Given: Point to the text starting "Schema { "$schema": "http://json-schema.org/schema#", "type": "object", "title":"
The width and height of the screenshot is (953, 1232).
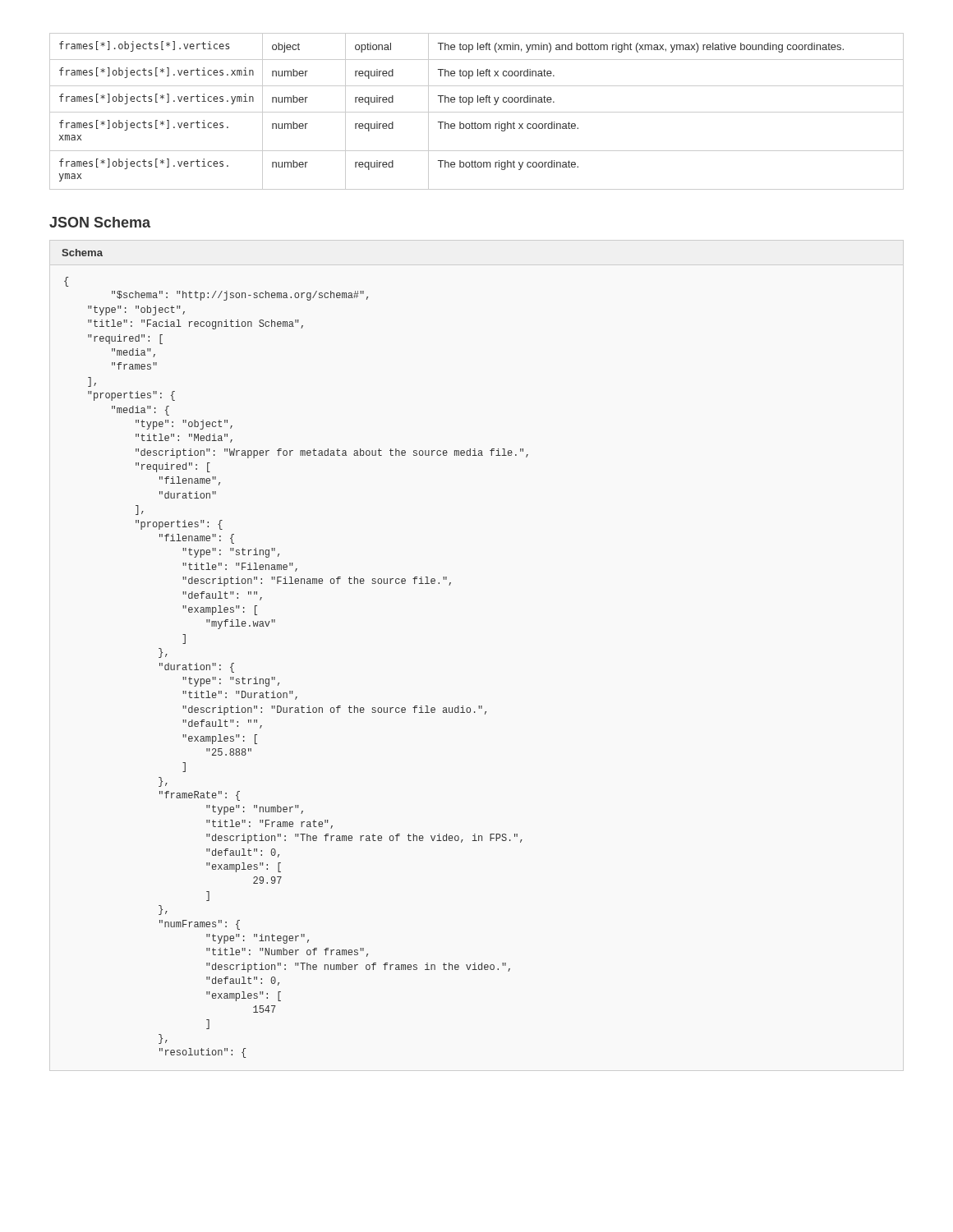Looking at the screenshot, I should (82, 253).
